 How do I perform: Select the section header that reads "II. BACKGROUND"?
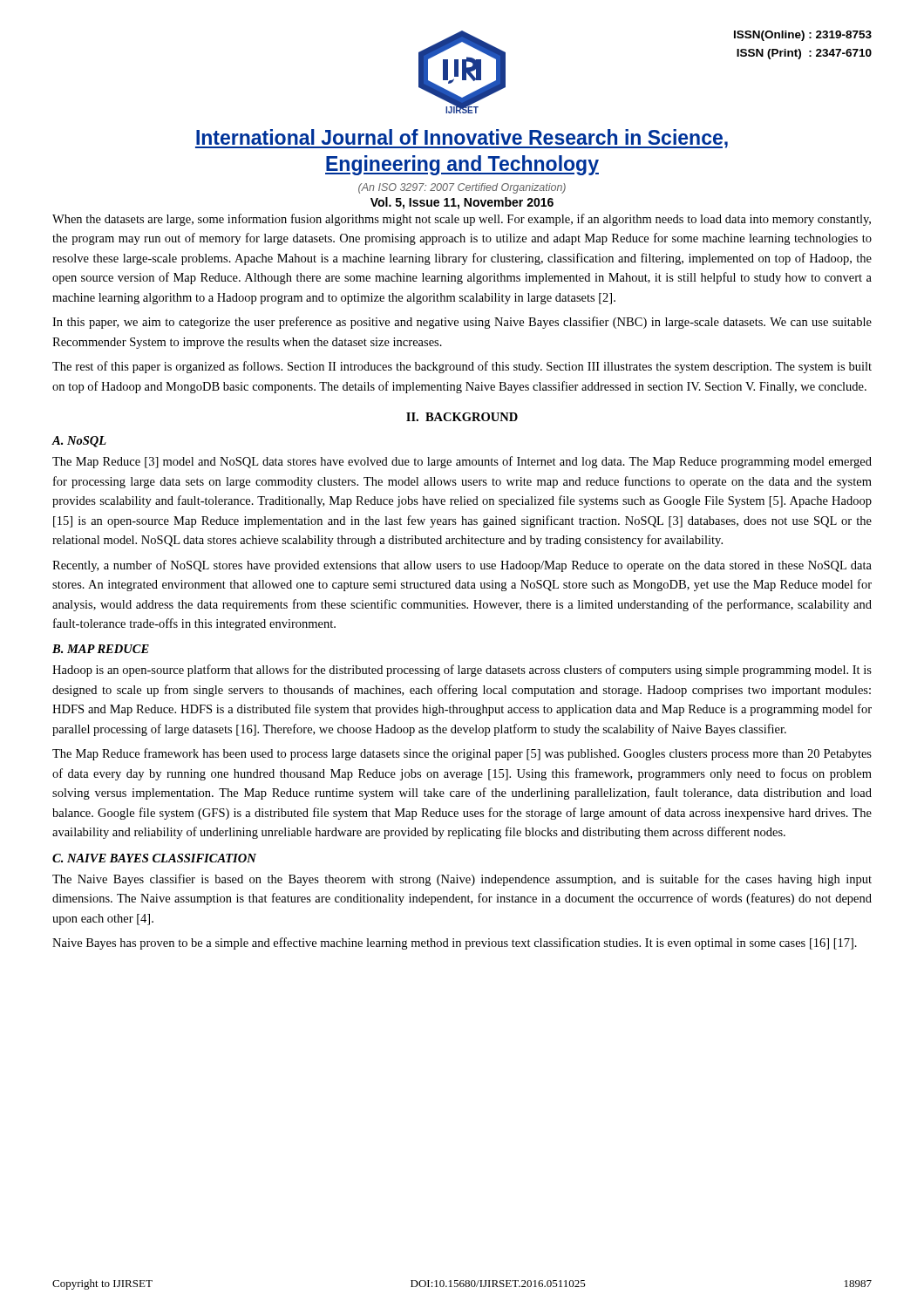(462, 417)
